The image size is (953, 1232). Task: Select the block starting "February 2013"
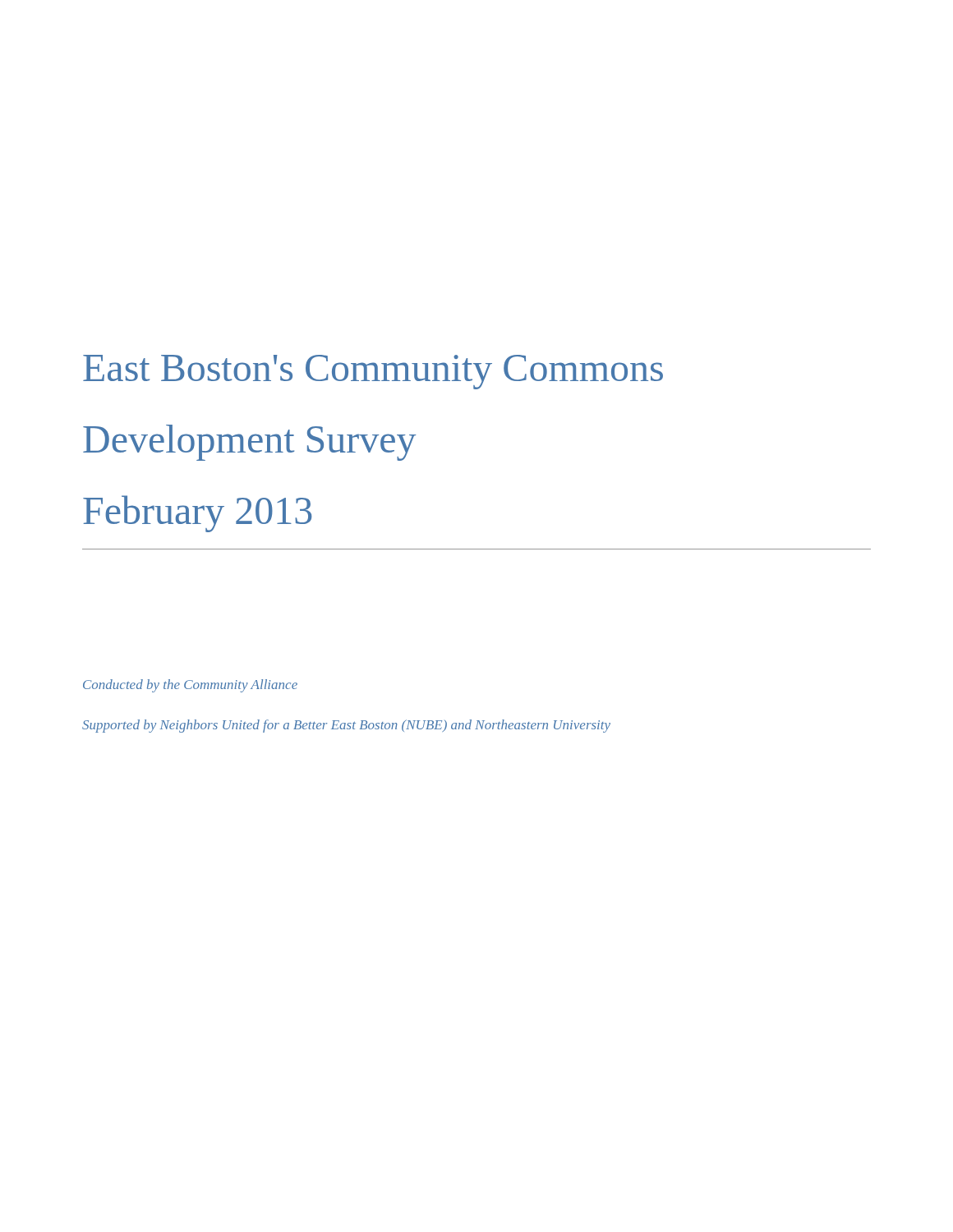coord(198,511)
